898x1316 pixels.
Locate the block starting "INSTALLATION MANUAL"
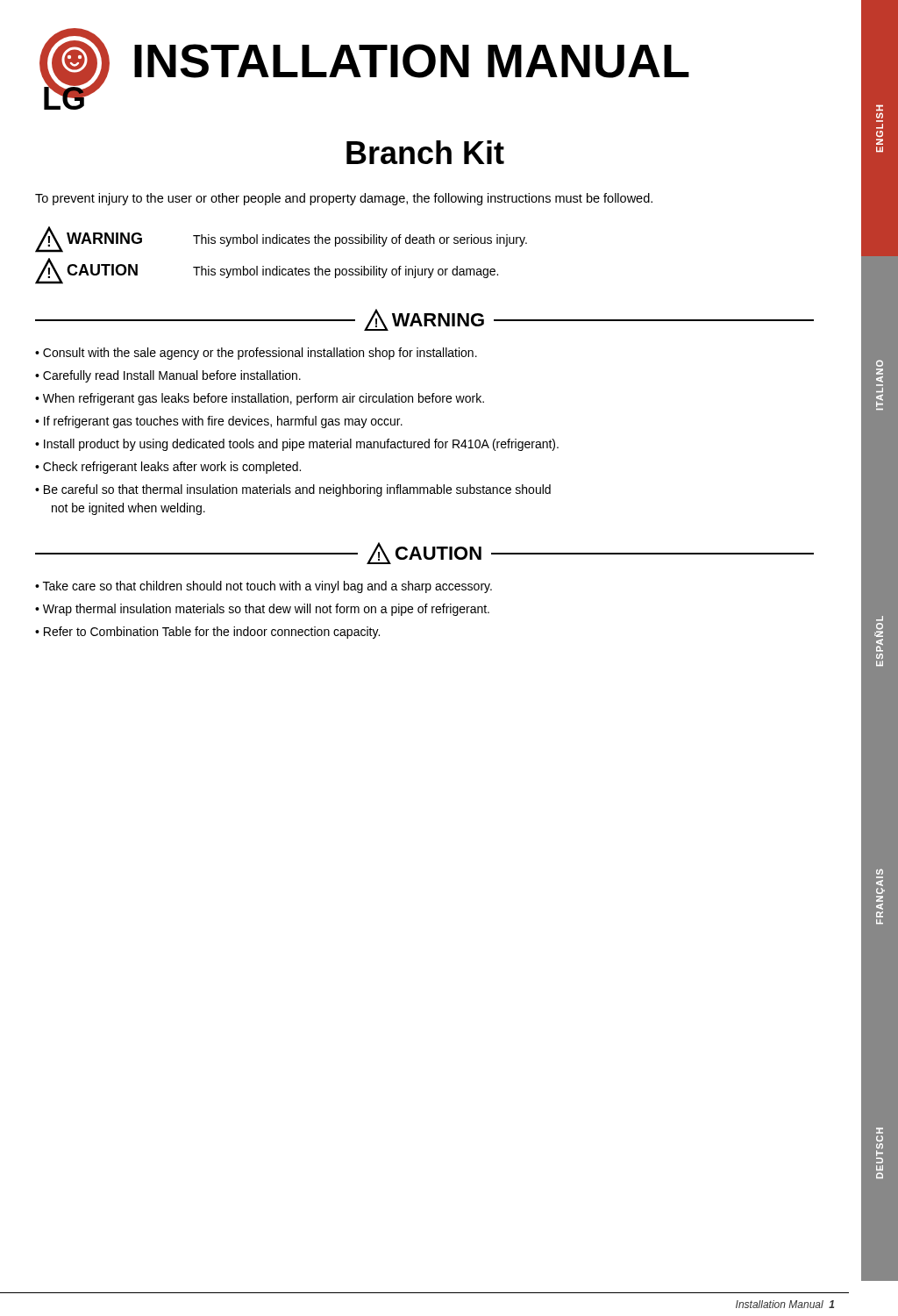pyautogui.click(x=411, y=61)
